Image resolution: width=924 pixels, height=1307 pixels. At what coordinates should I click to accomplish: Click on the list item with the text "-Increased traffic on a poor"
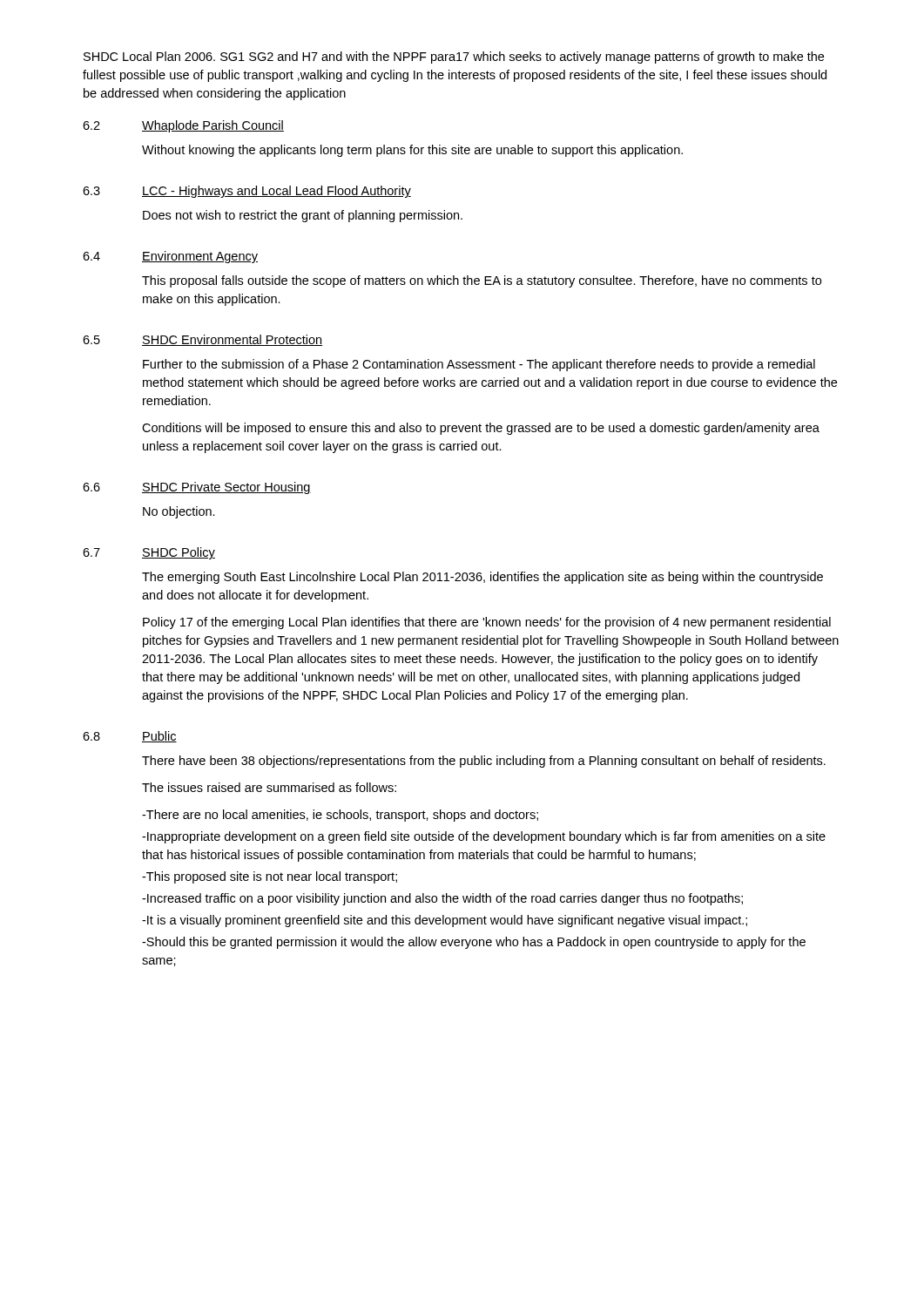click(x=443, y=899)
